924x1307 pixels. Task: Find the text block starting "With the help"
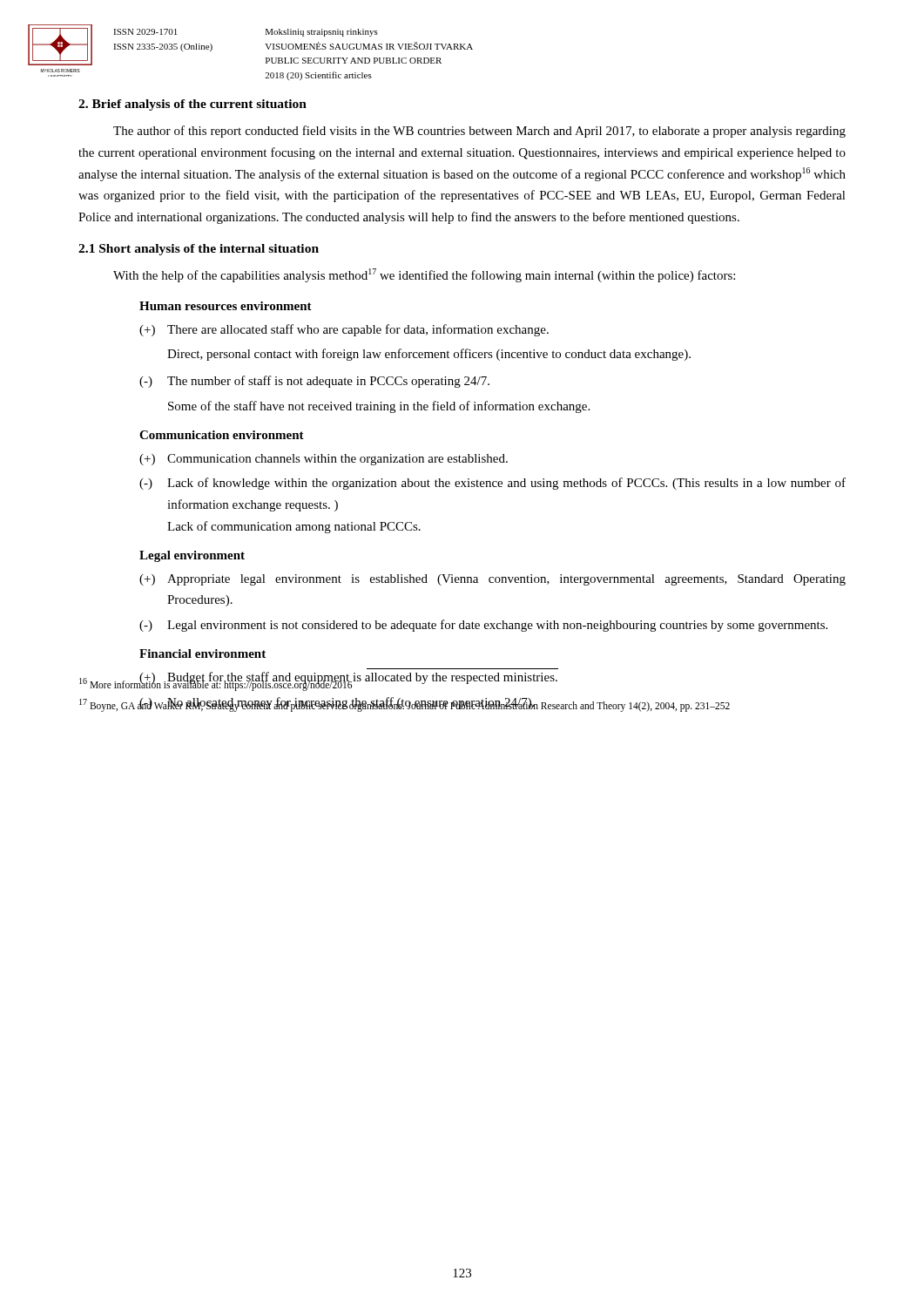coord(425,274)
